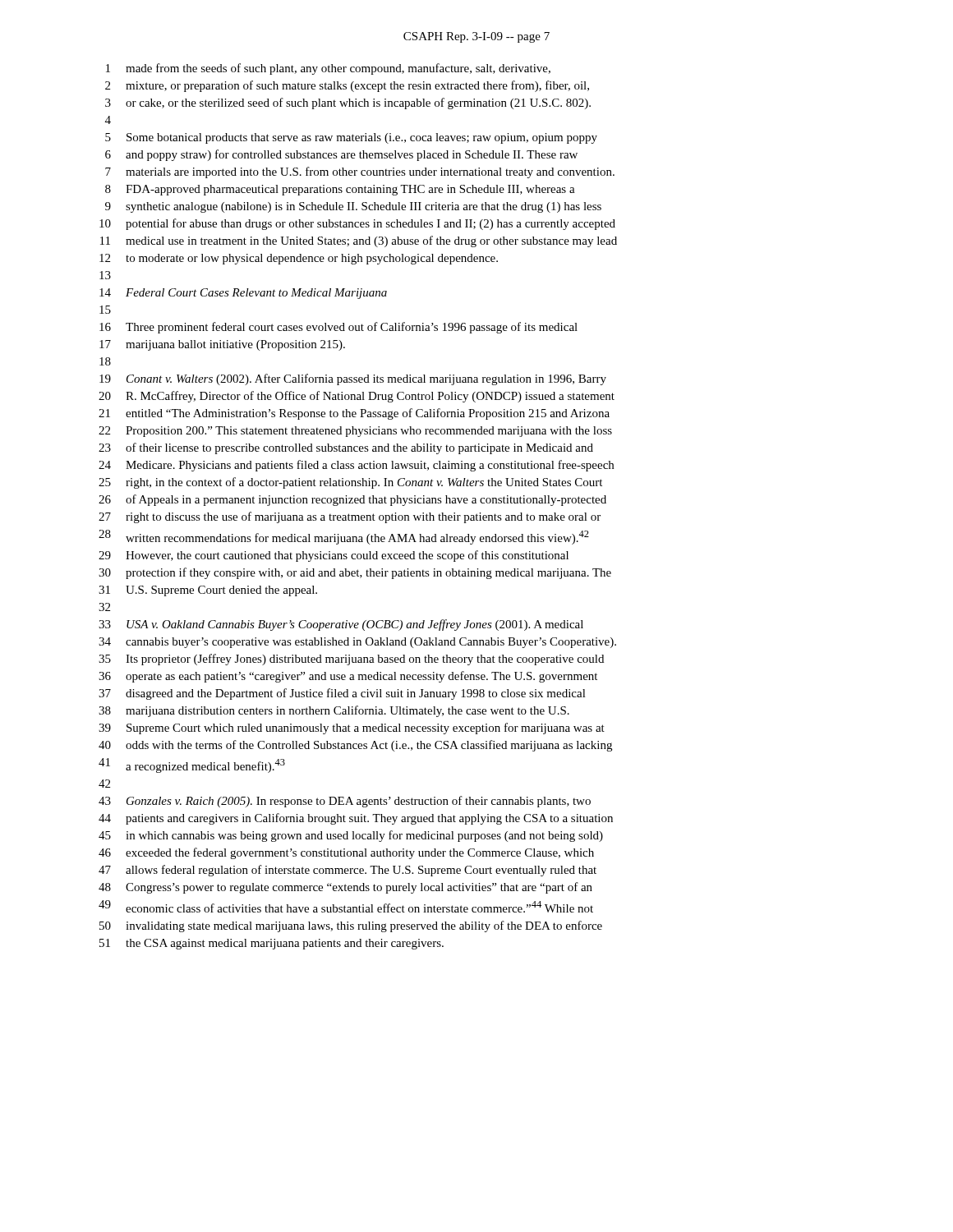Image resolution: width=953 pixels, height=1232 pixels.
Task: Find the list item with the text "34 cannabis buyer’s cooperative was"
Action: point(481,642)
